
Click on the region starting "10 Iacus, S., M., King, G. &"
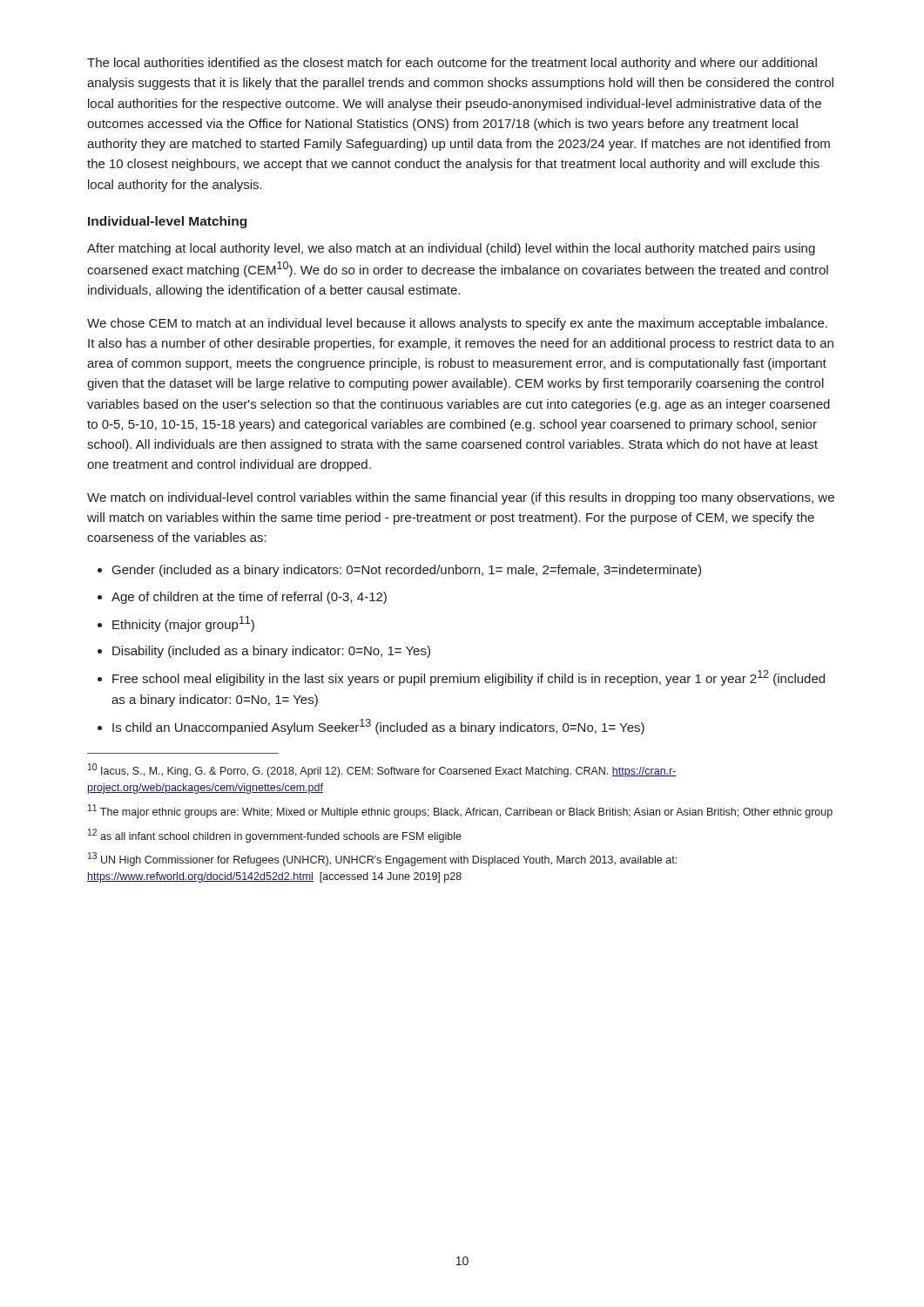pyautogui.click(x=382, y=778)
